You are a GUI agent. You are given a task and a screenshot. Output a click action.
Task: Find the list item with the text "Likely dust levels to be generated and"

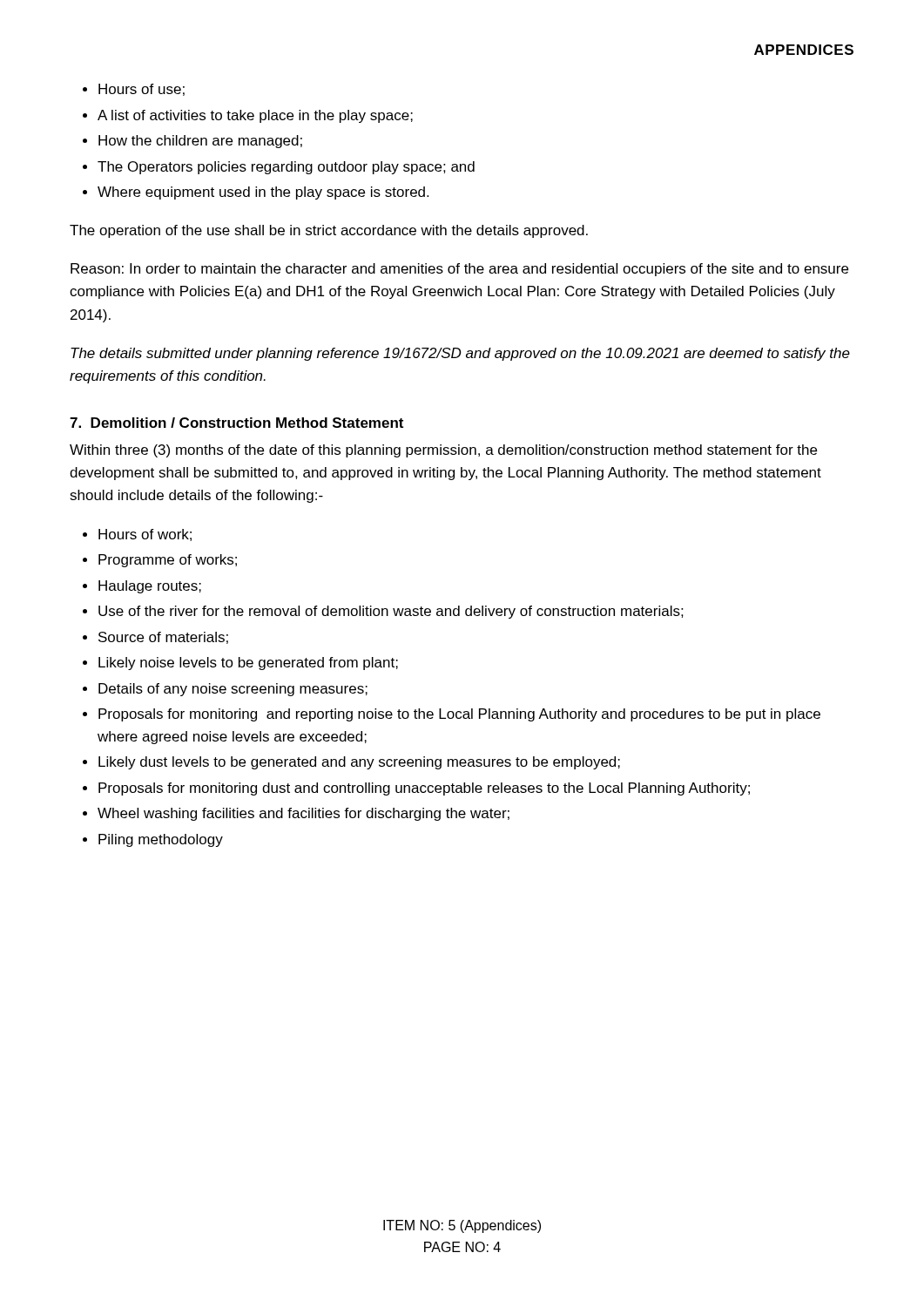(x=476, y=762)
